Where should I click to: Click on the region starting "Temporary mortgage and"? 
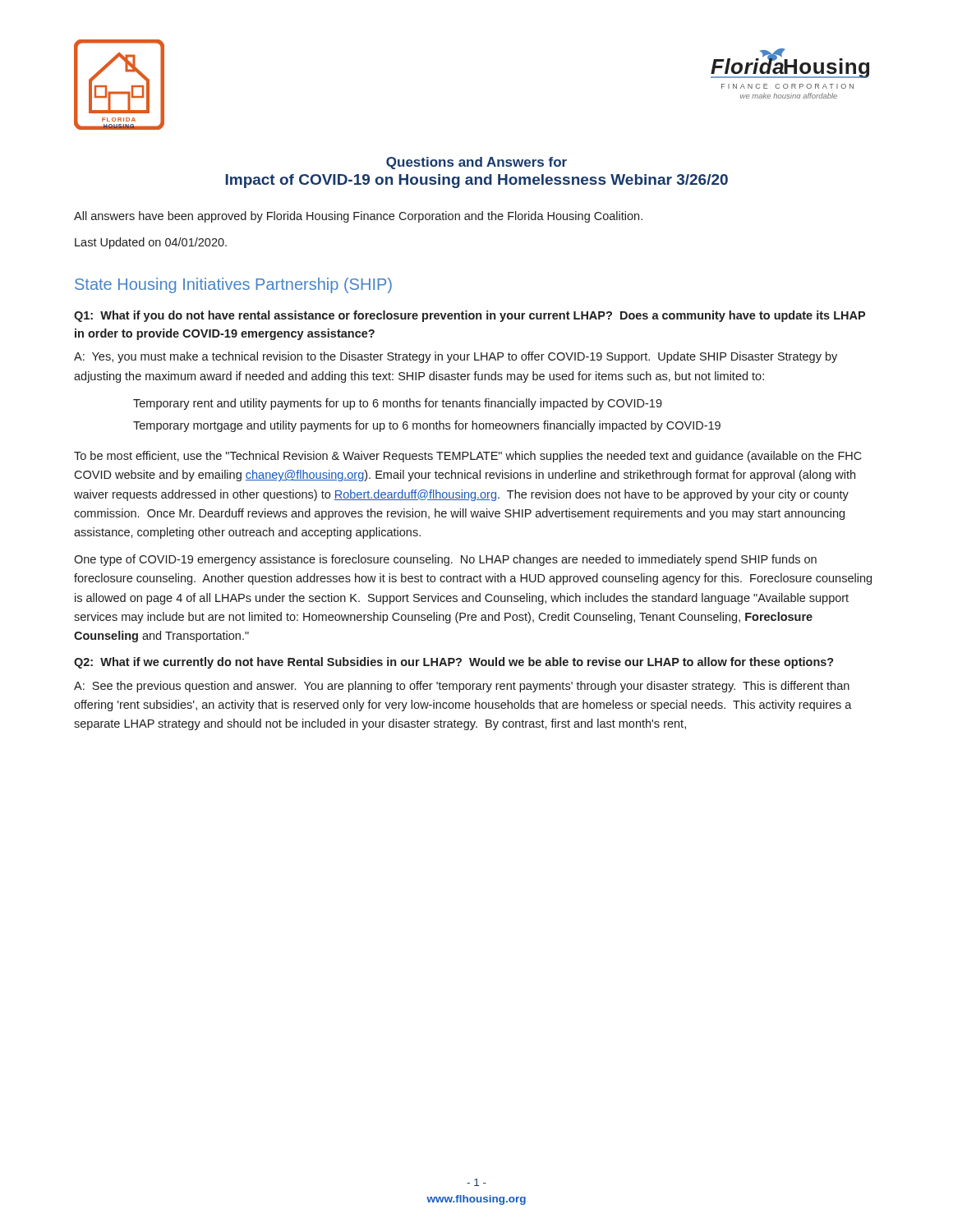coord(427,425)
